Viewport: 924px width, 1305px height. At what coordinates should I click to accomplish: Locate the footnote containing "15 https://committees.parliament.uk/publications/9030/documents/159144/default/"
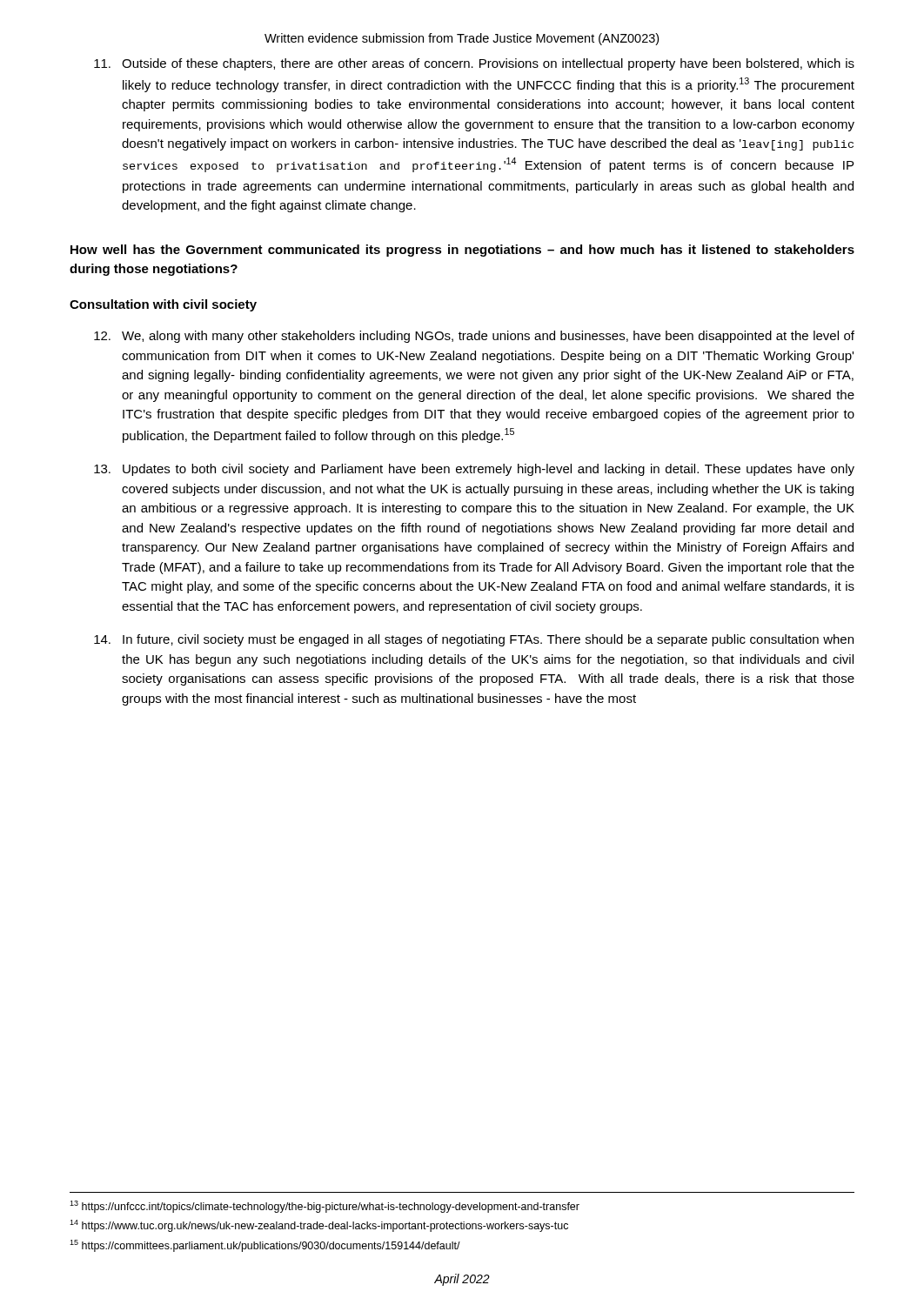(265, 1245)
